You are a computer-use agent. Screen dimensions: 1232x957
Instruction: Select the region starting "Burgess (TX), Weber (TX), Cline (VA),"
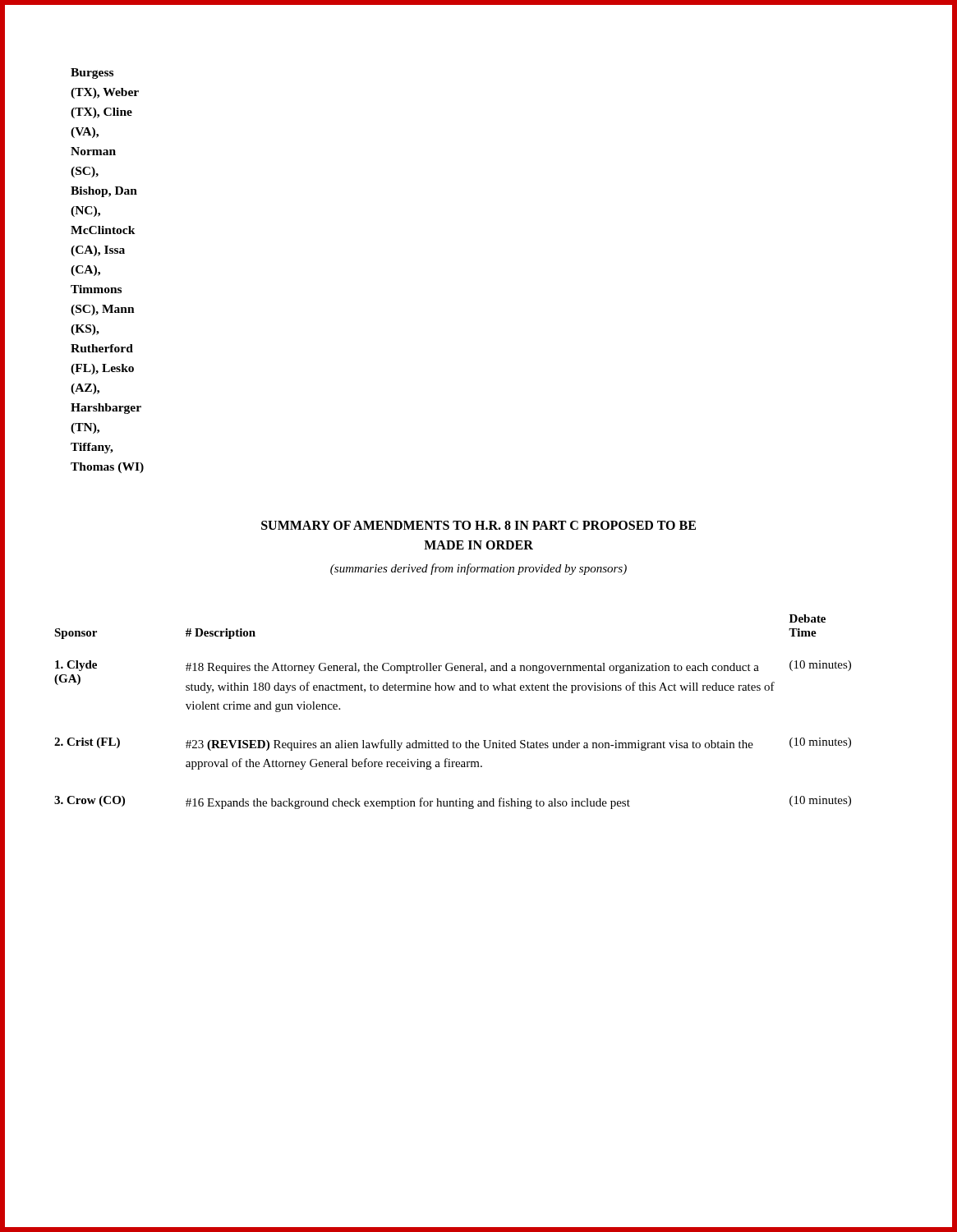[107, 269]
